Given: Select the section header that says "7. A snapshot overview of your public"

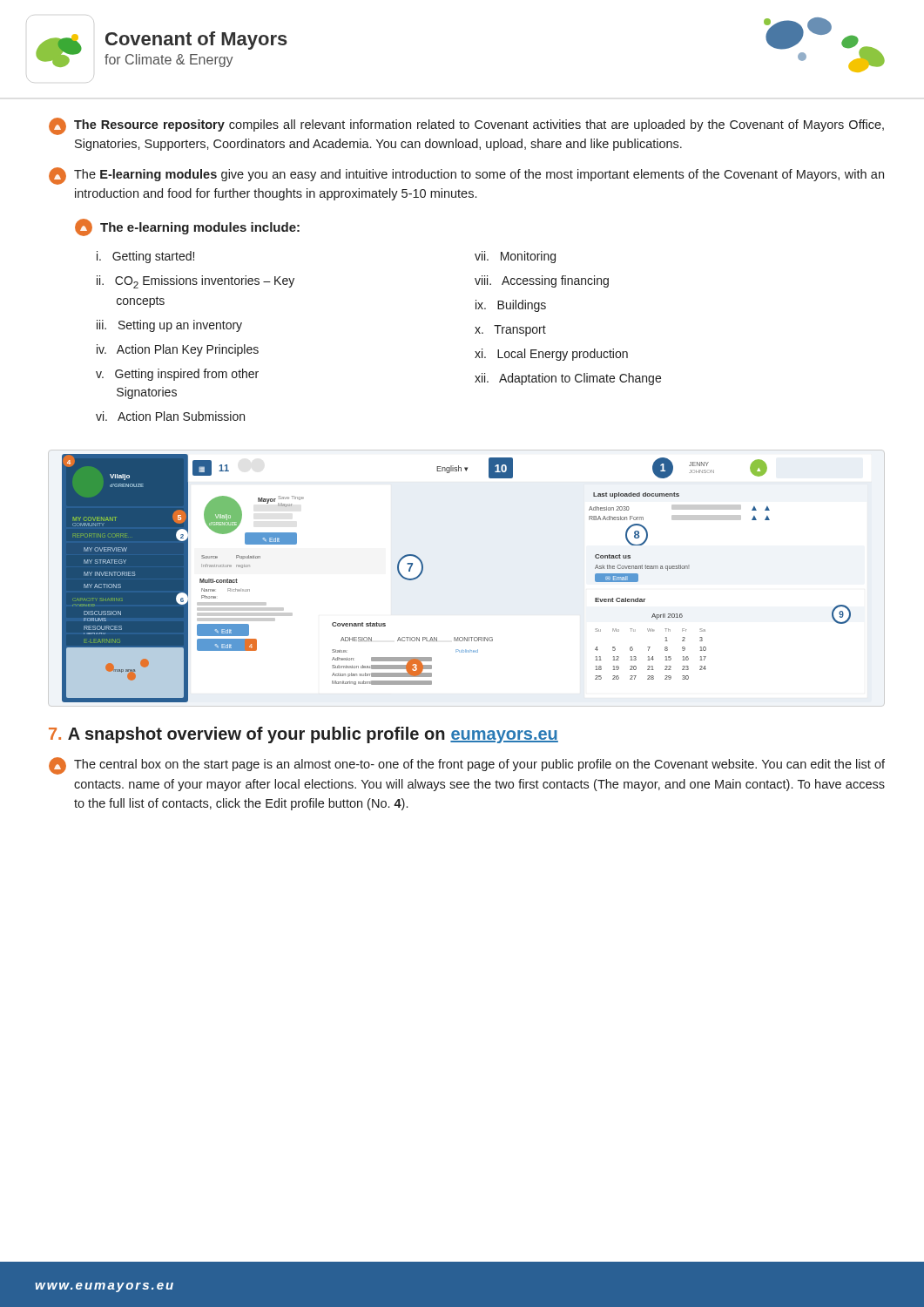Looking at the screenshot, I should point(303,734).
